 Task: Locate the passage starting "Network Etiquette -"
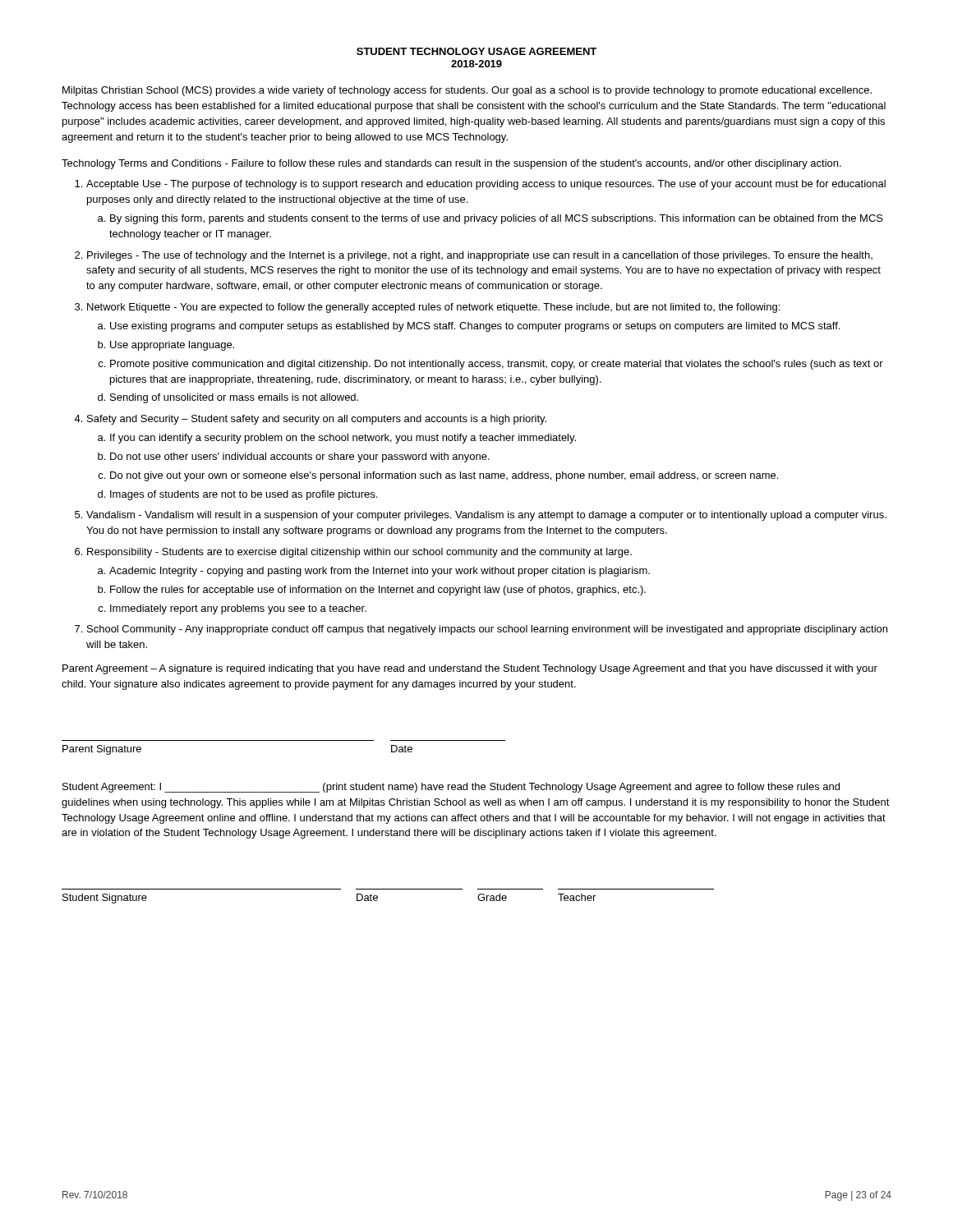point(489,353)
